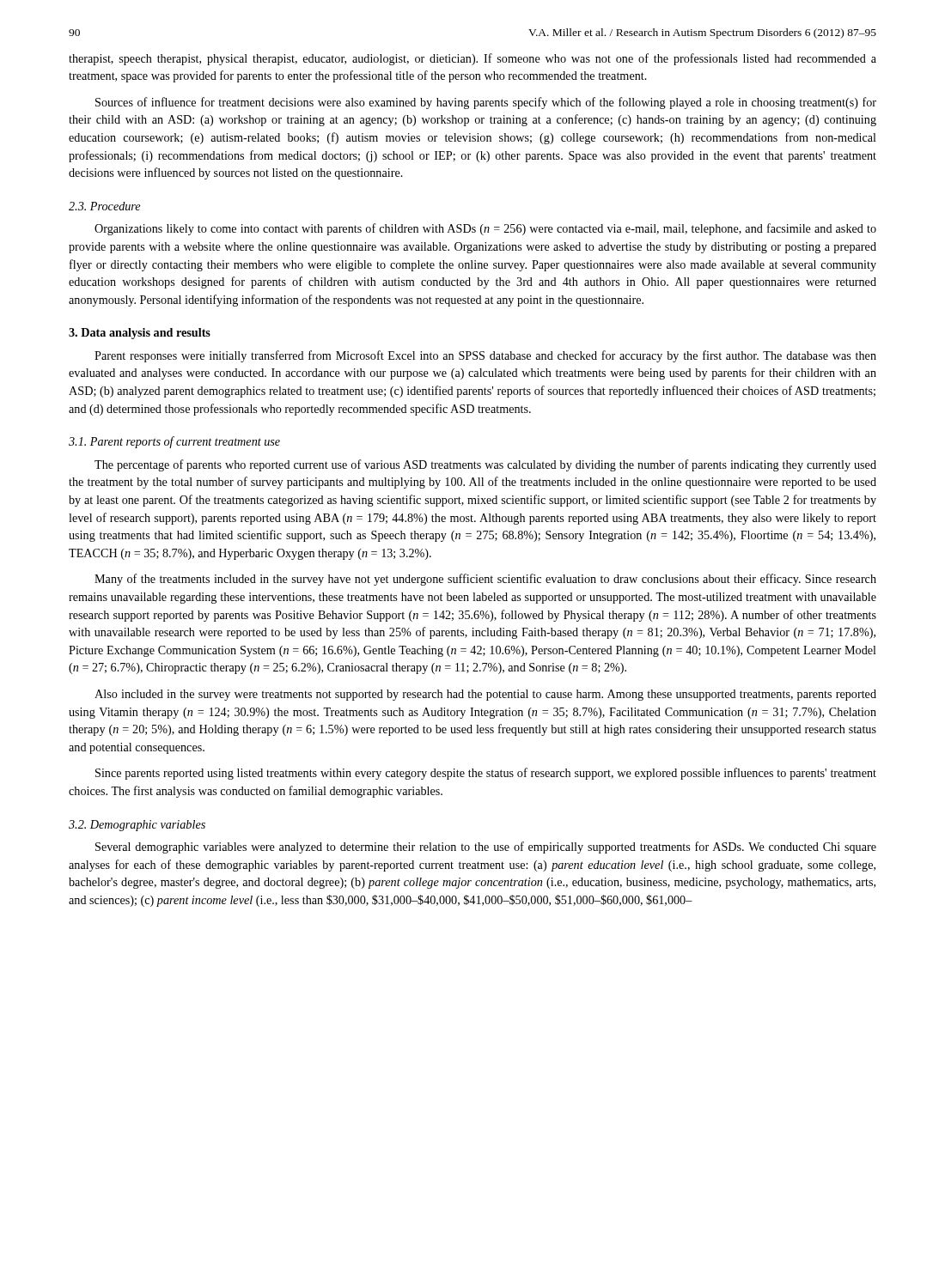This screenshot has height=1288, width=945.
Task: Click the passage that begins "Sources of influence"
Action: tap(472, 137)
